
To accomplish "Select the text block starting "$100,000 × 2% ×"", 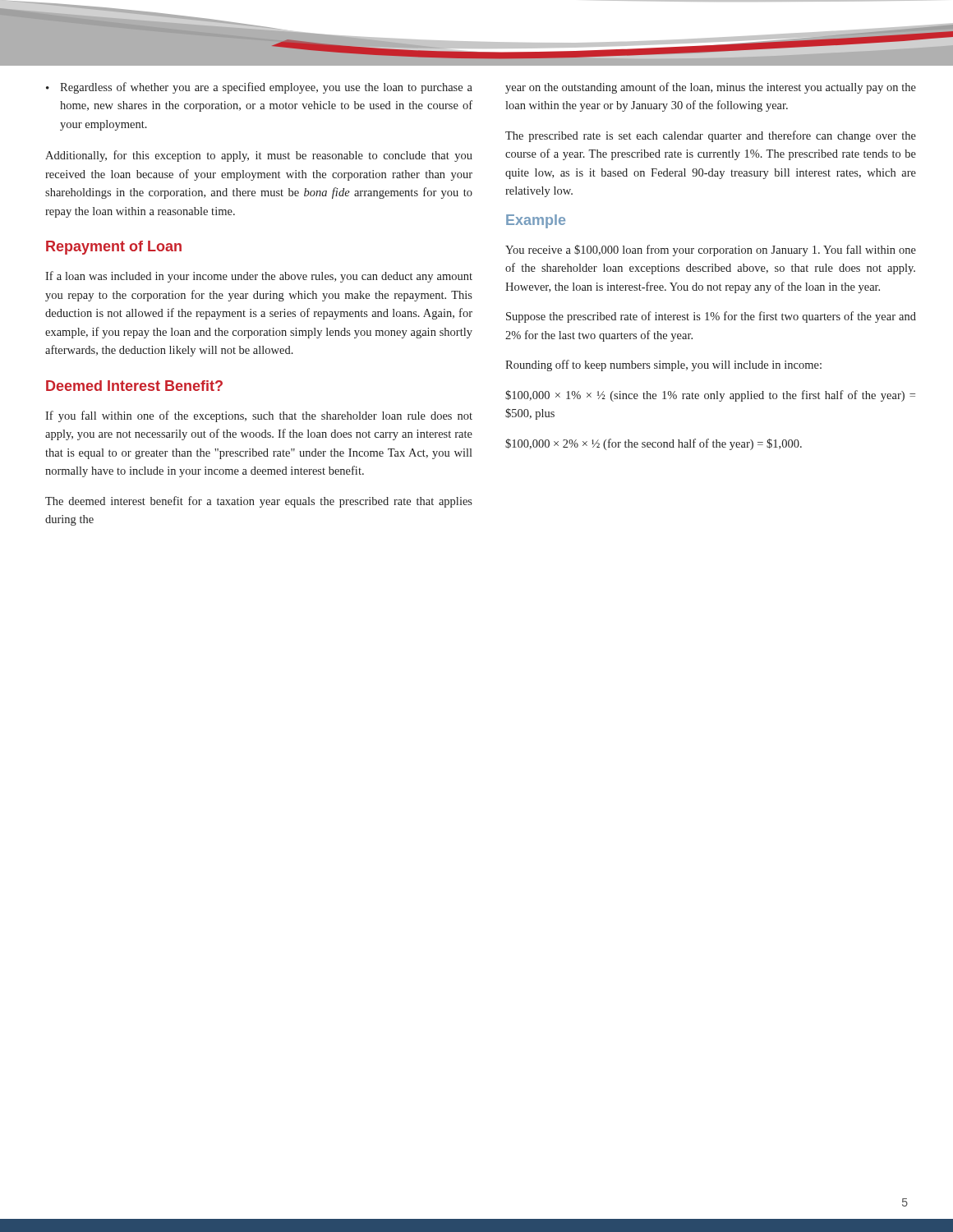I will (711, 443).
